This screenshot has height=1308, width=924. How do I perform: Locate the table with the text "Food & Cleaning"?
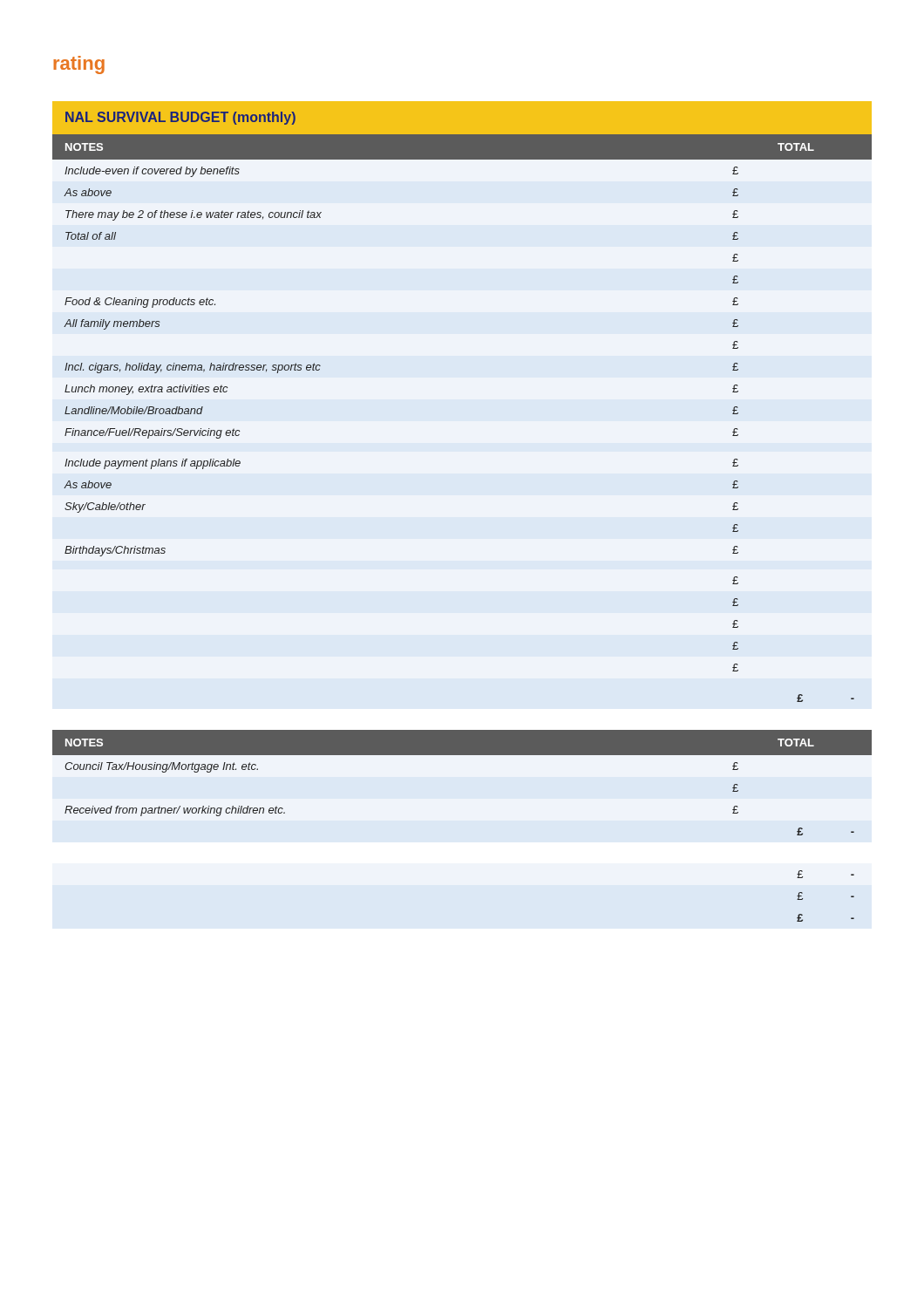pos(462,422)
